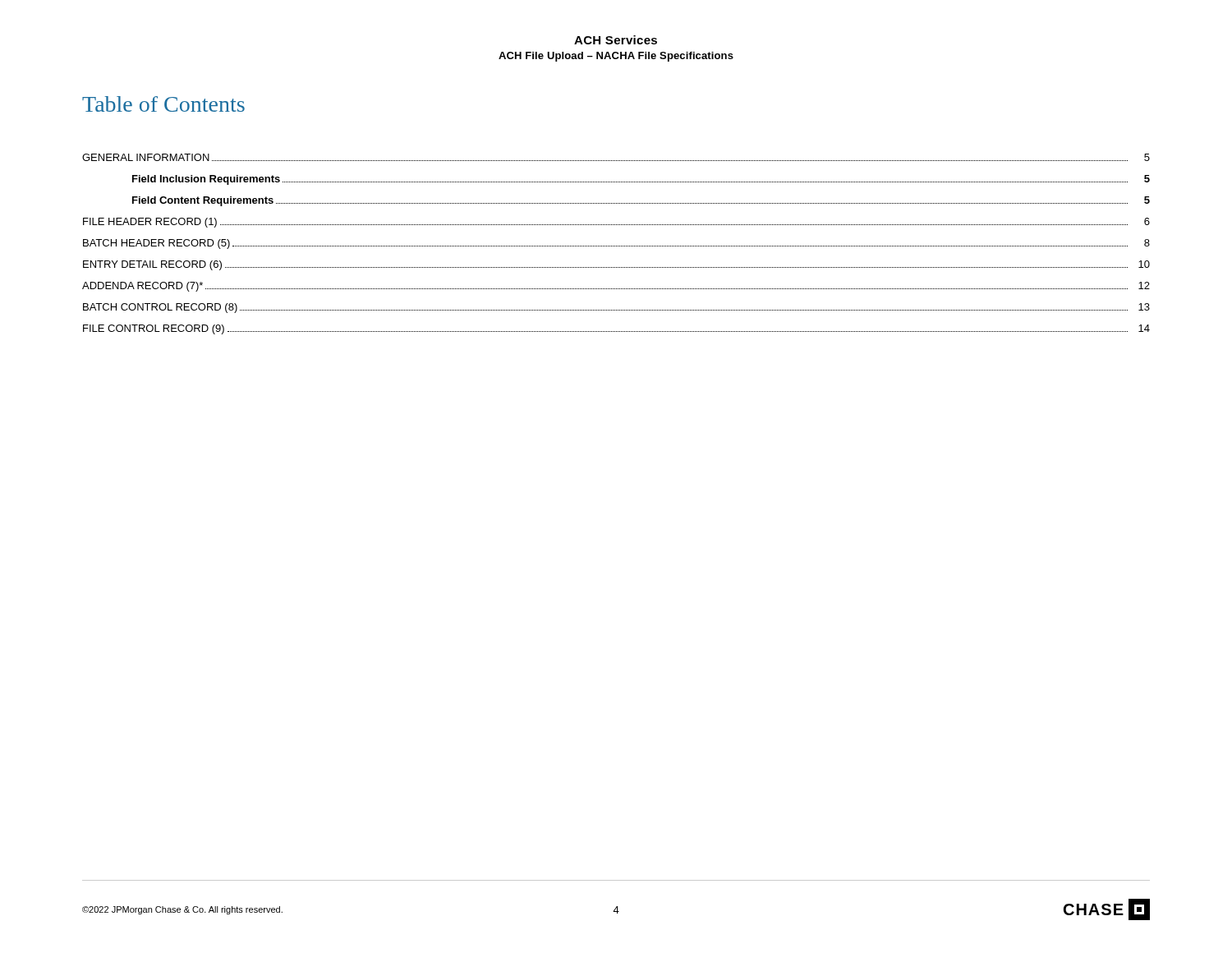Image resolution: width=1232 pixels, height=953 pixels.
Task: Click on the element starting "Field Content Requirements 5"
Action: click(641, 201)
